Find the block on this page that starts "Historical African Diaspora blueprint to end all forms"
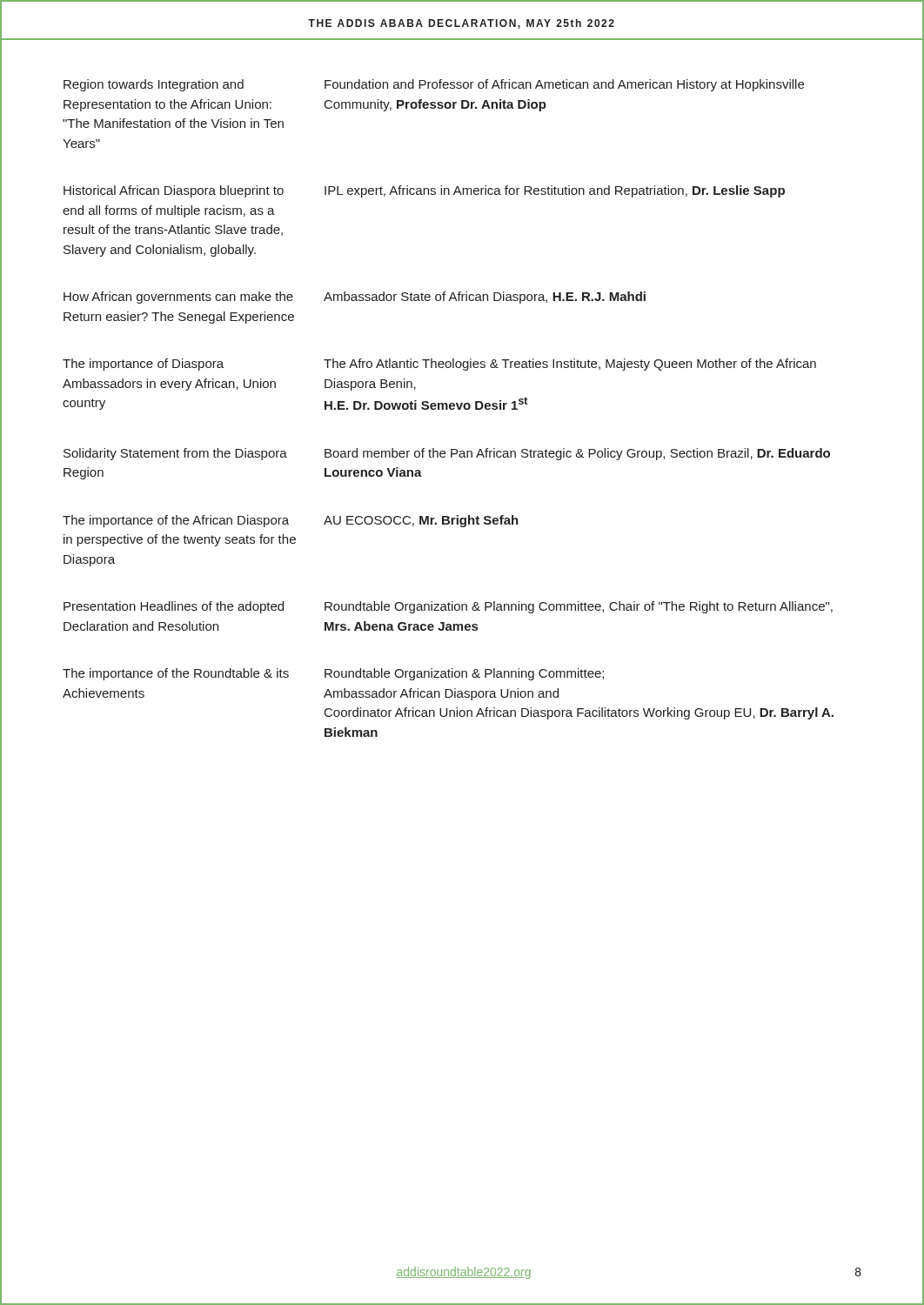924x1305 pixels. [x=173, y=219]
